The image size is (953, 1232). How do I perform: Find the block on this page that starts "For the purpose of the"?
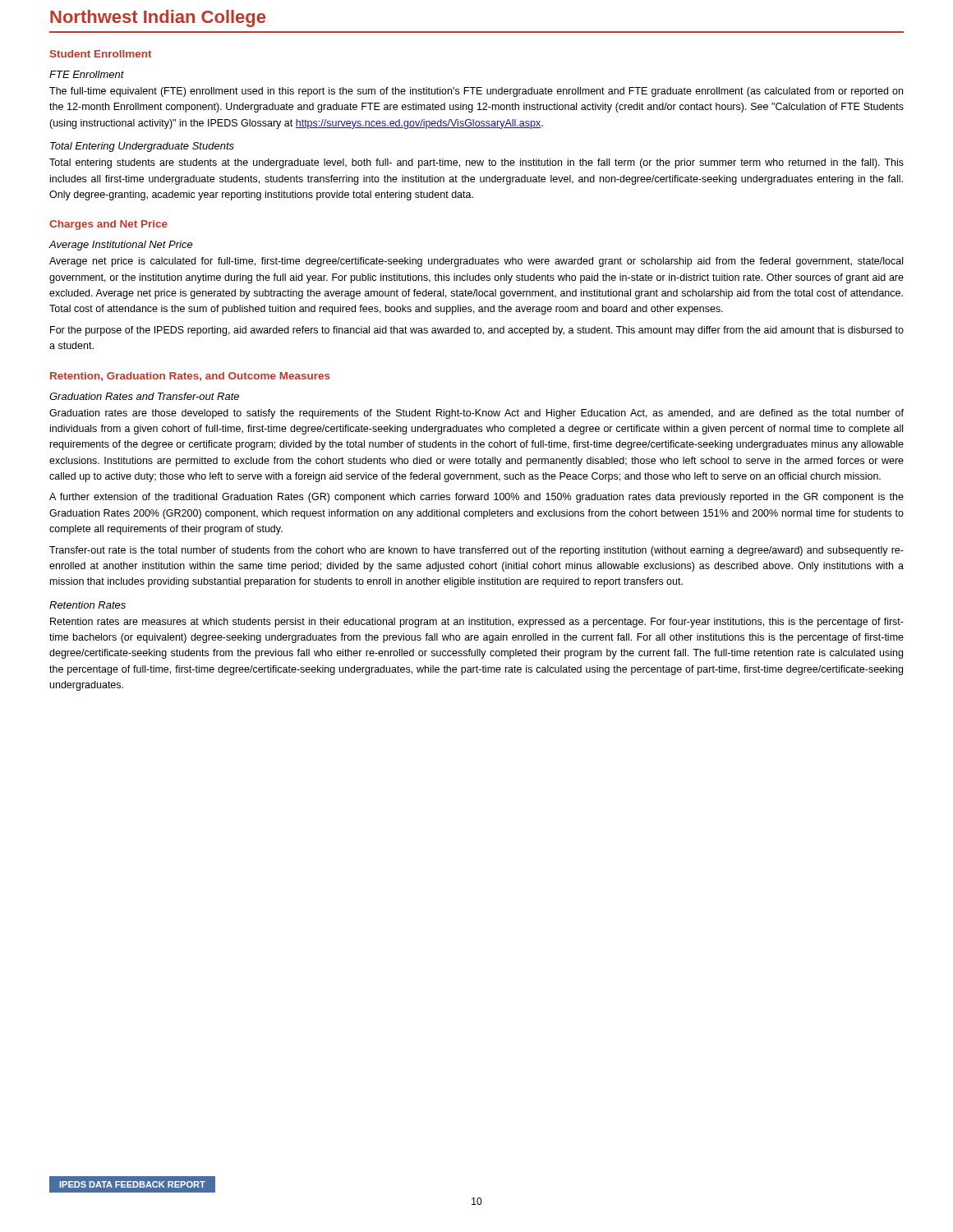(x=476, y=338)
